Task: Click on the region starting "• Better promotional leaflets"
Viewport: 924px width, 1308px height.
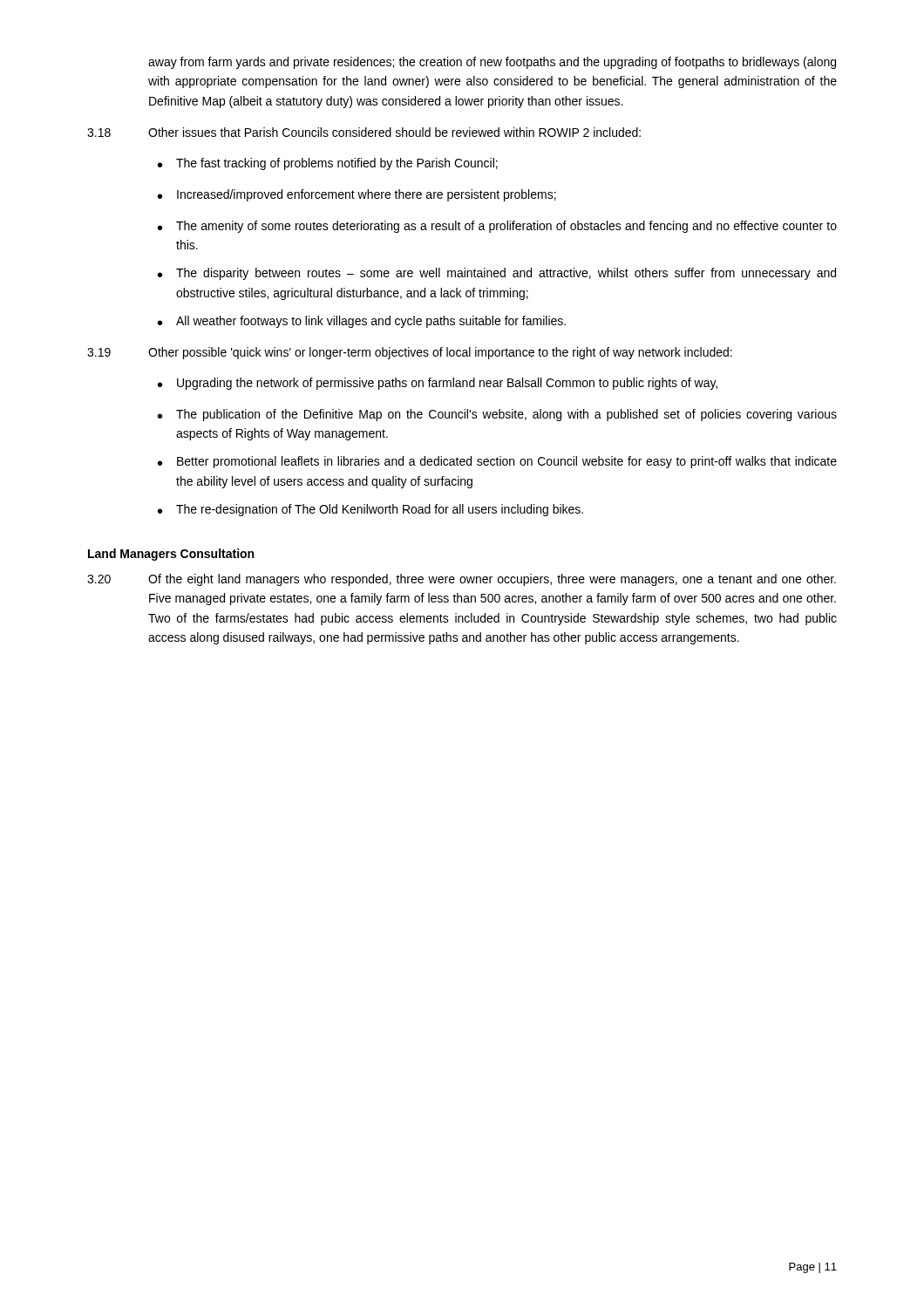Action: click(x=497, y=471)
